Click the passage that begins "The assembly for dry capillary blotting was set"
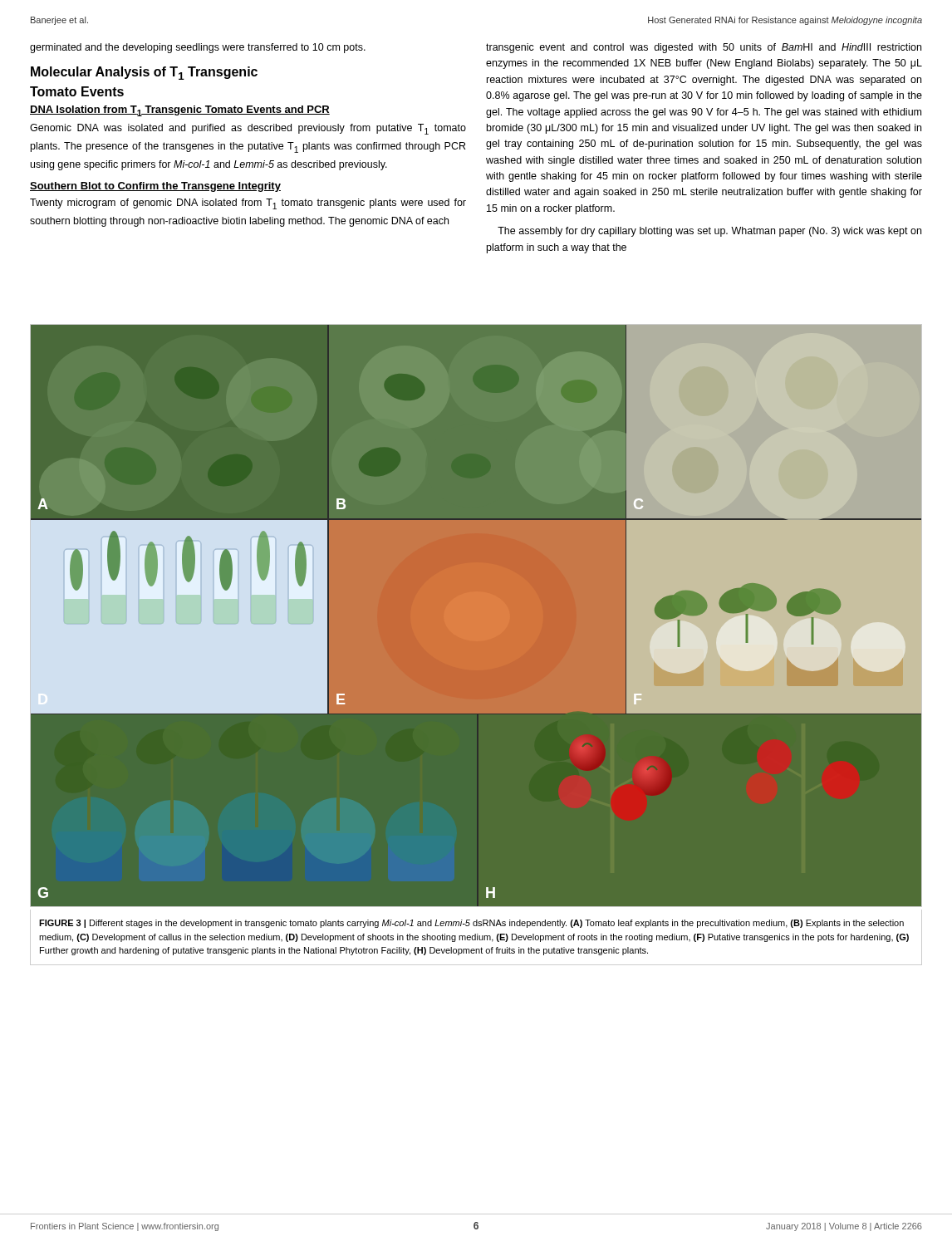Image resolution: width=952 pixels, height=1246 pixels. pyautogui.click(x=704, y=239)
